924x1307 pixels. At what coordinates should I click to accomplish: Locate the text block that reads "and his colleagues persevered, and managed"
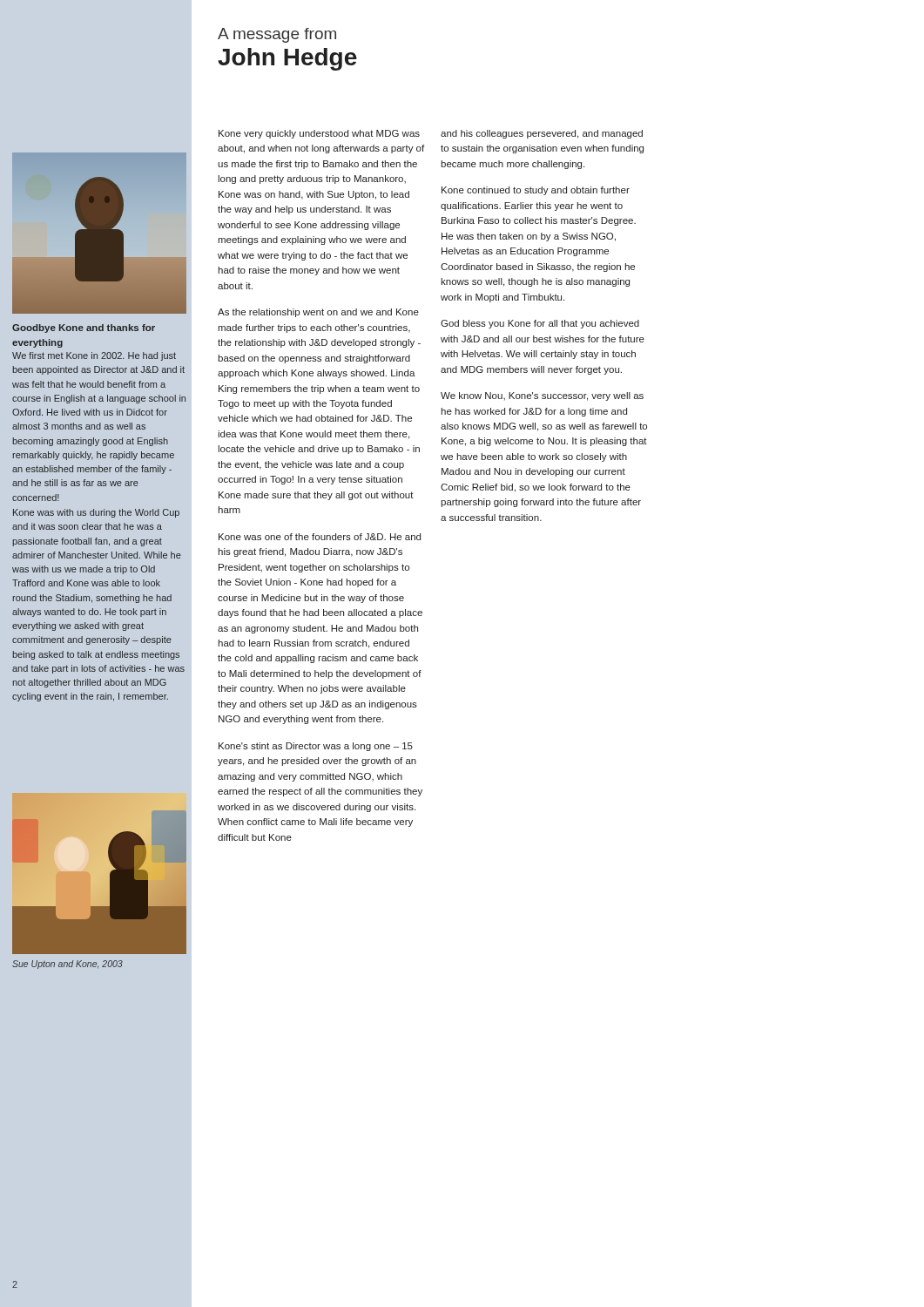click(544, 326)
